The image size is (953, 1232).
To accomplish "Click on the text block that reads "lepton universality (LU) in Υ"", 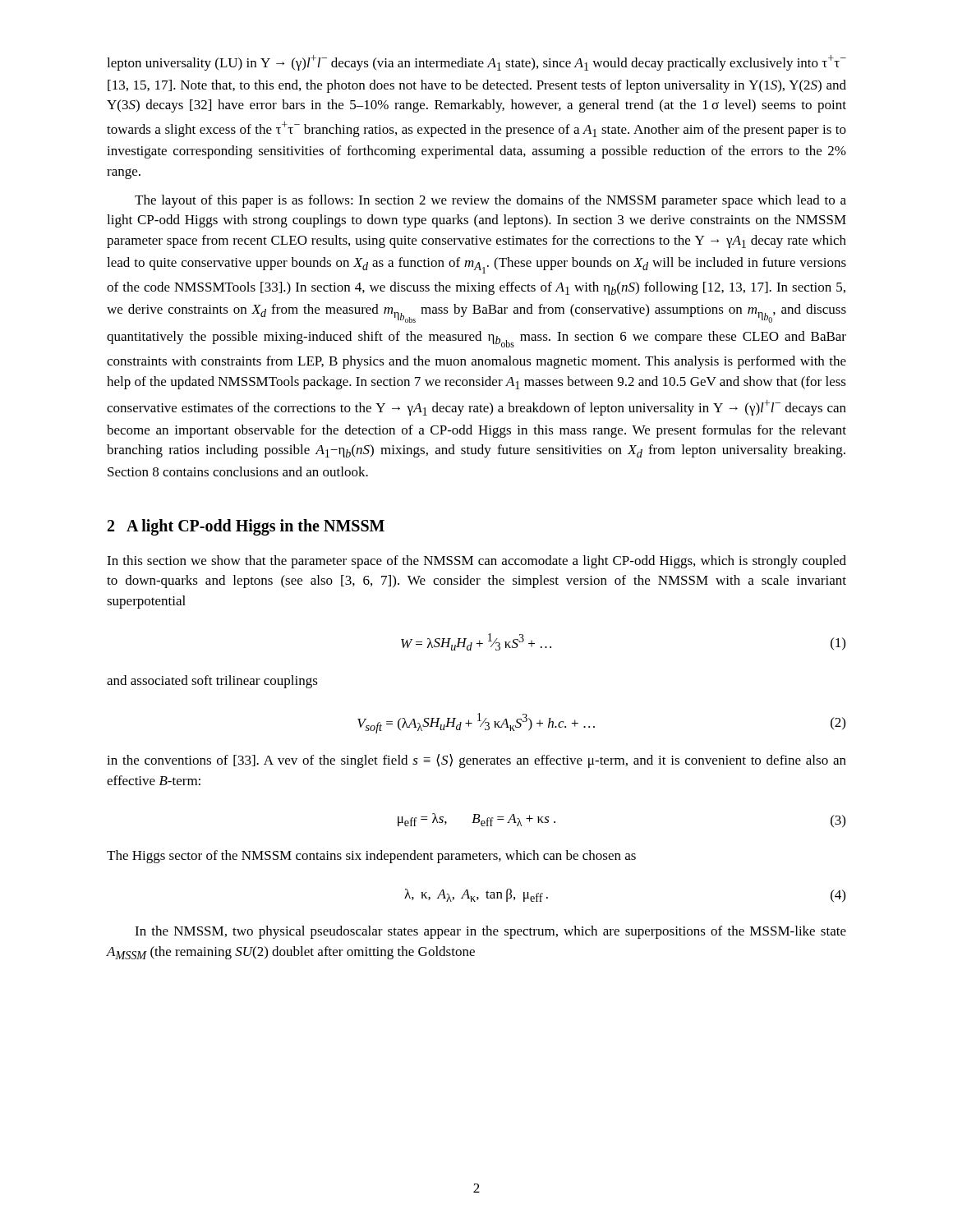I will coord(476,116).
